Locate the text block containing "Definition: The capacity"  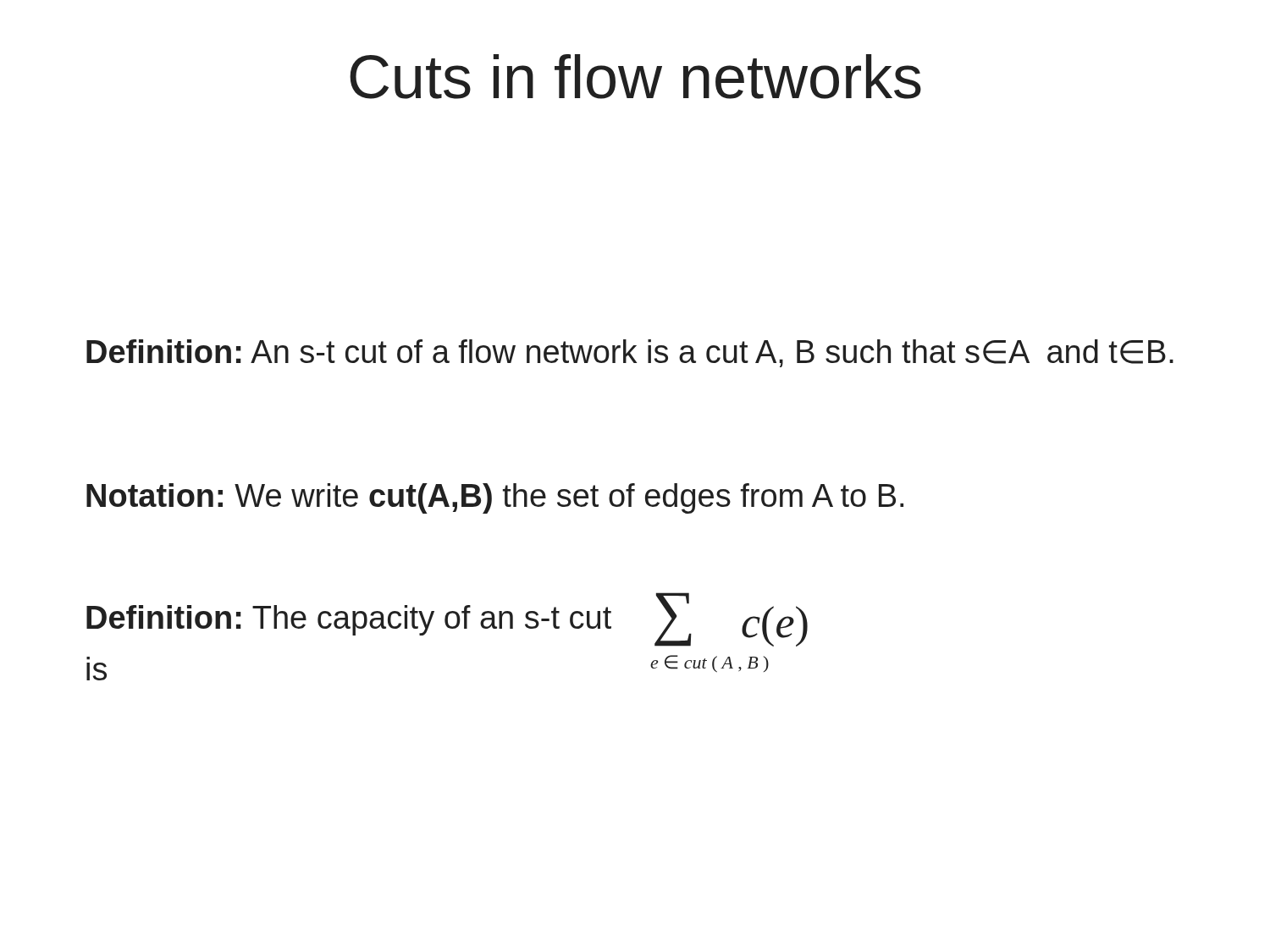point(348,643)
